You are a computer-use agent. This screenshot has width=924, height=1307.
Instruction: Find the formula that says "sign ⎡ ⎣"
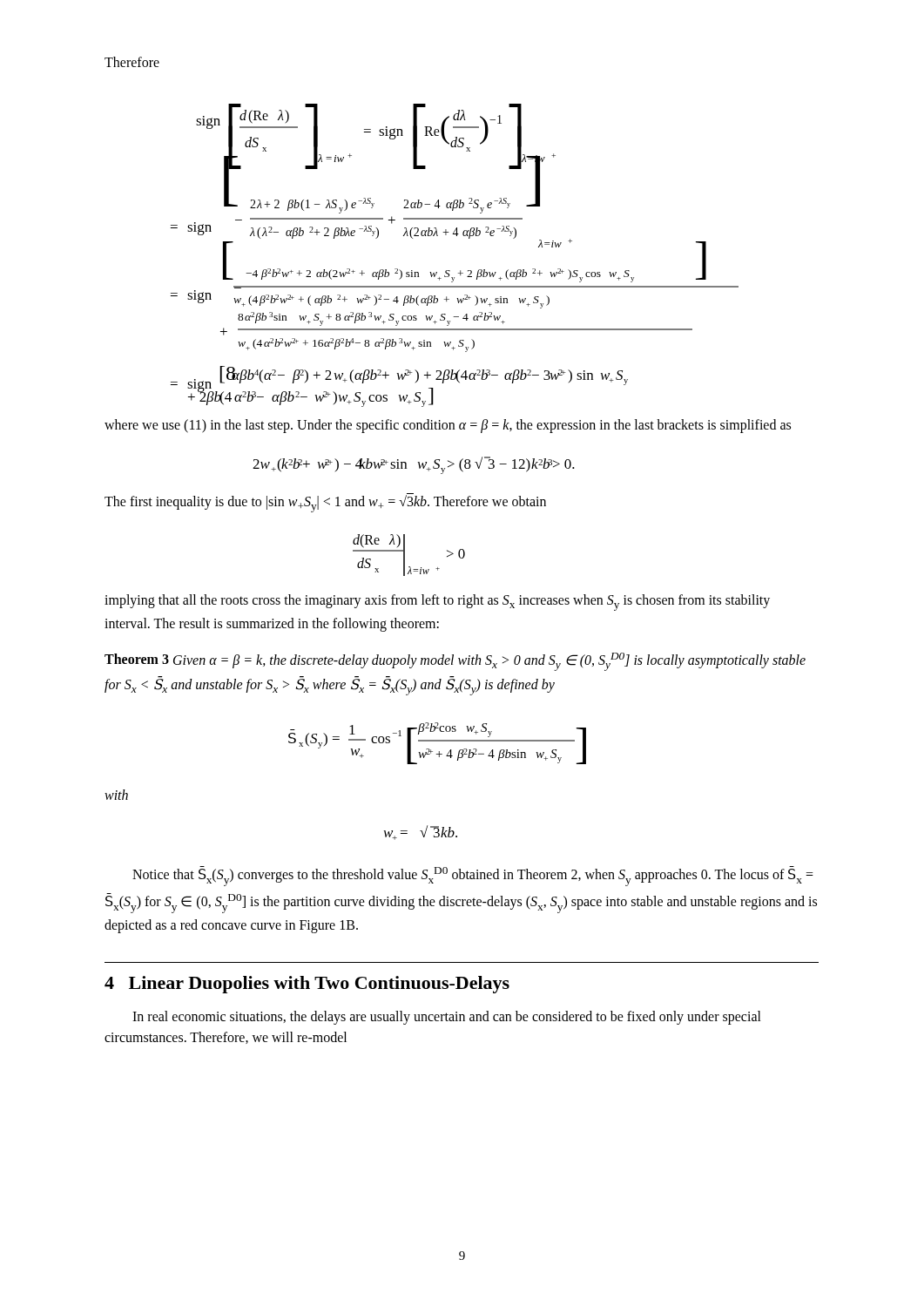point(475,245)
